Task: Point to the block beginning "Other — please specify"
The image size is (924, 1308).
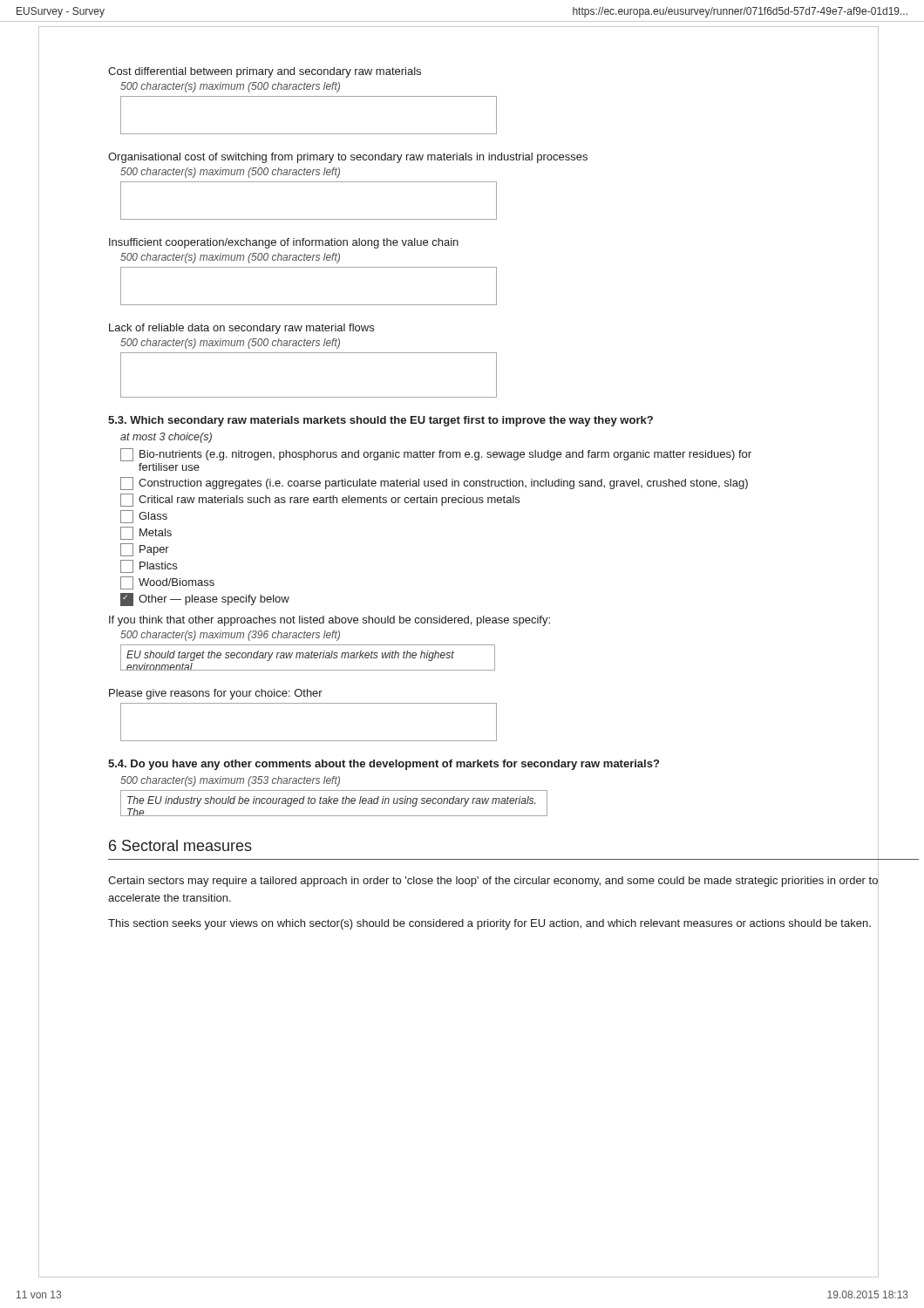Action: (205, 599)
